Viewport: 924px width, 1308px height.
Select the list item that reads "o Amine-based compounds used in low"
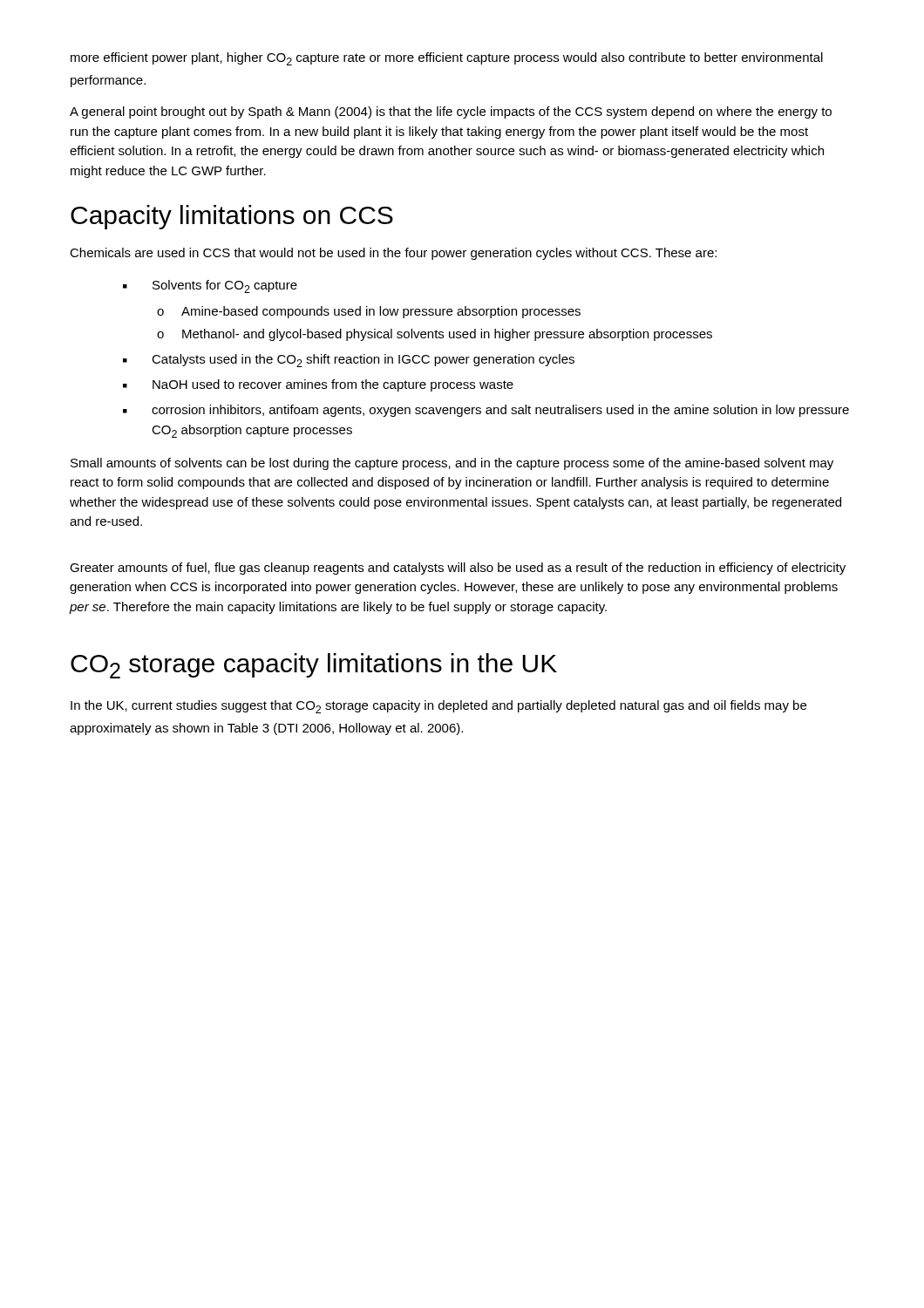point(506,311)
